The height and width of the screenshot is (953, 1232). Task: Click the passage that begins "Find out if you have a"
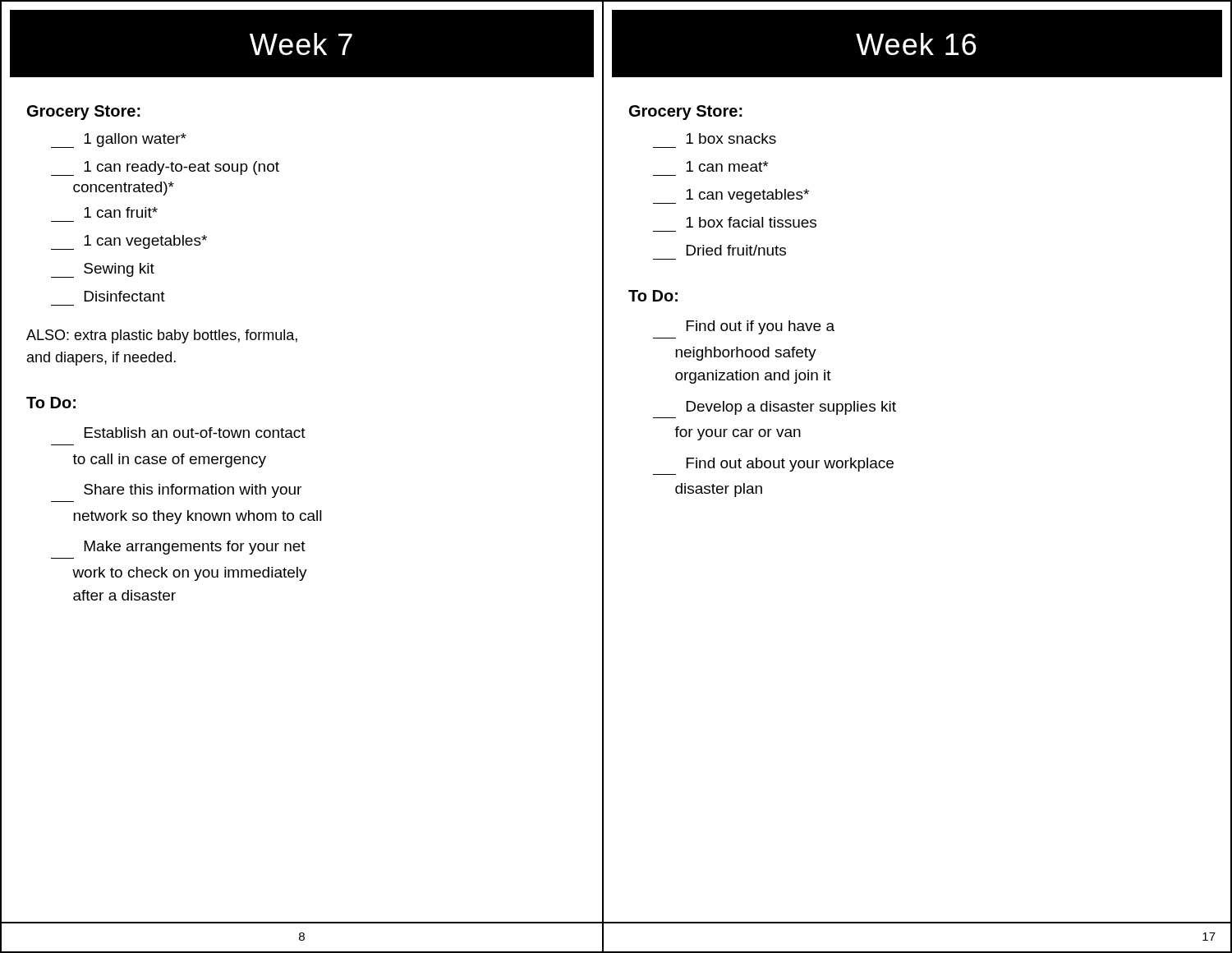tap(761, 327)
